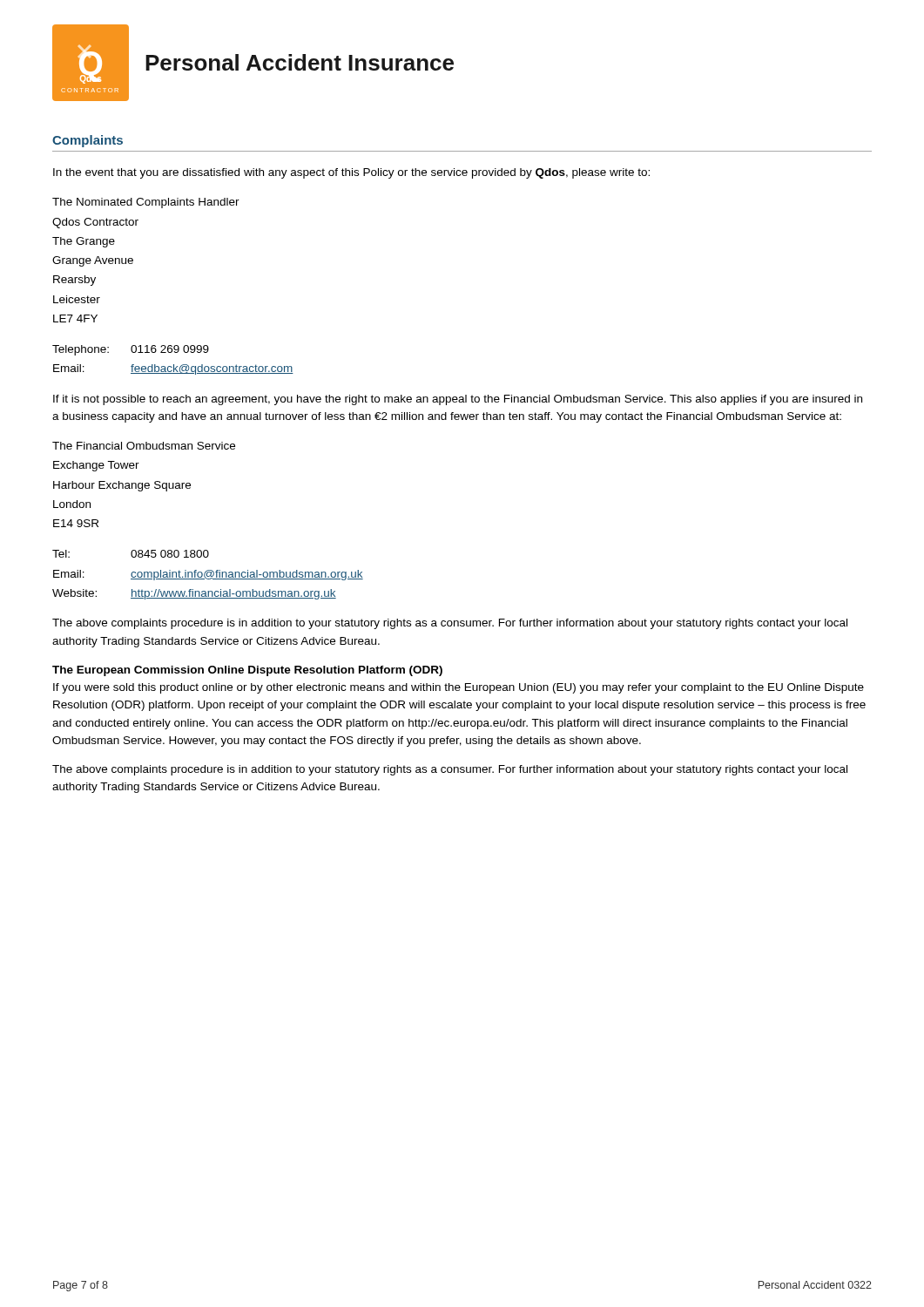Point to the block starting "The European Commission Online Dispute Resolution Platform"
The height and width of the screenshot is (1307, 924).
[459, 705]
